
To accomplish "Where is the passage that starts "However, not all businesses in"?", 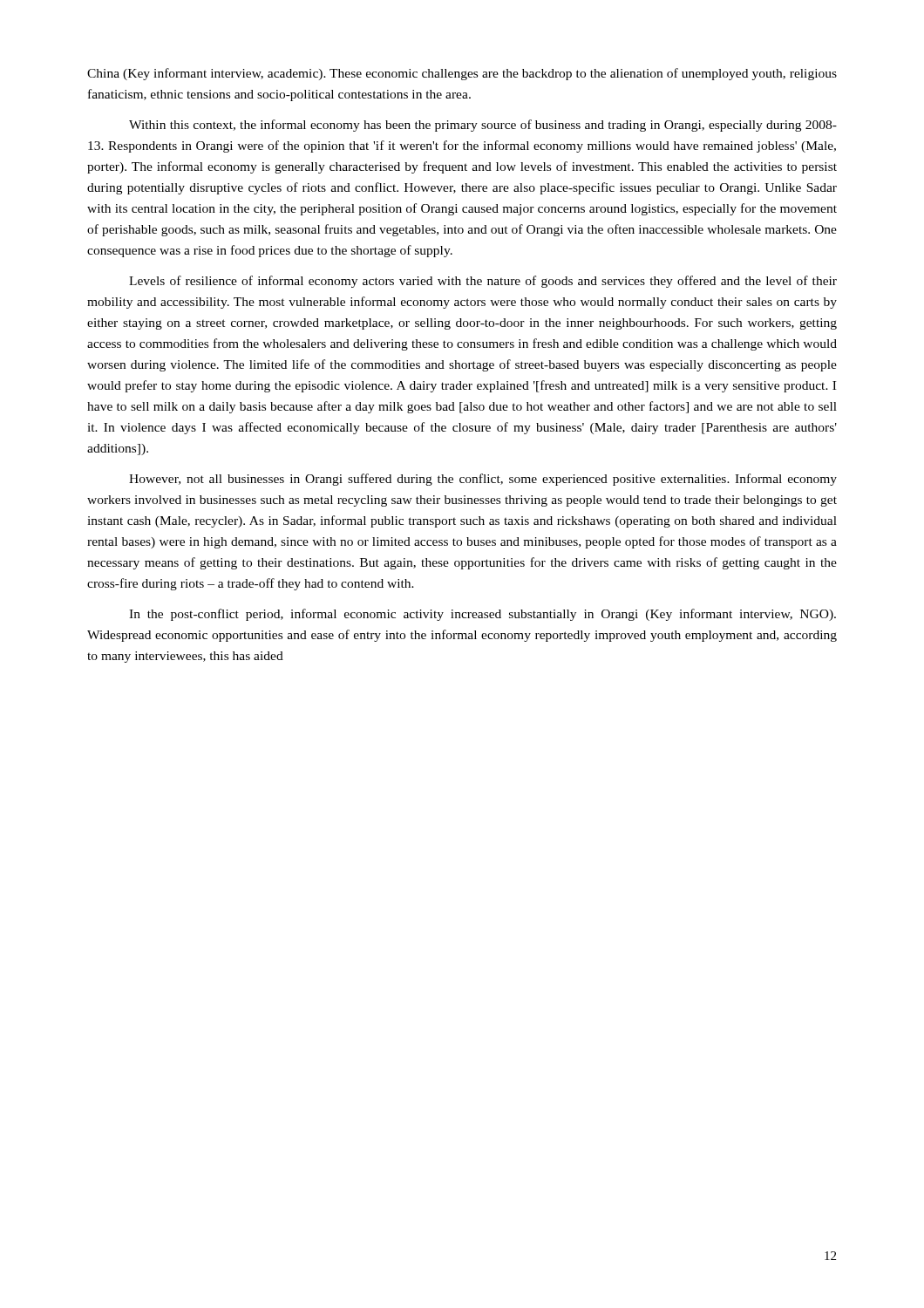I will point(462,531).
